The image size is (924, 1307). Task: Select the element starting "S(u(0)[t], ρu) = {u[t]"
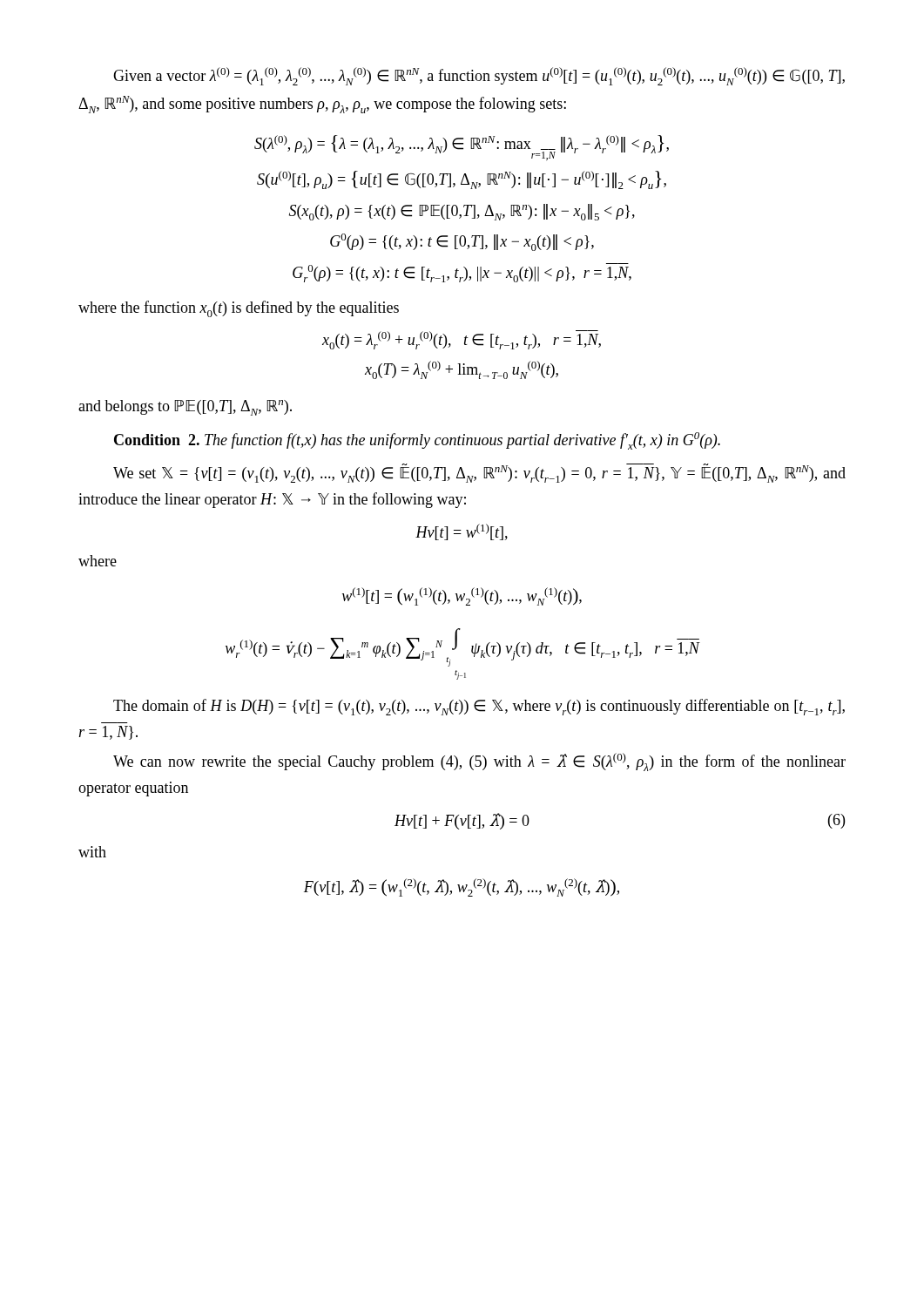point(462,179)
